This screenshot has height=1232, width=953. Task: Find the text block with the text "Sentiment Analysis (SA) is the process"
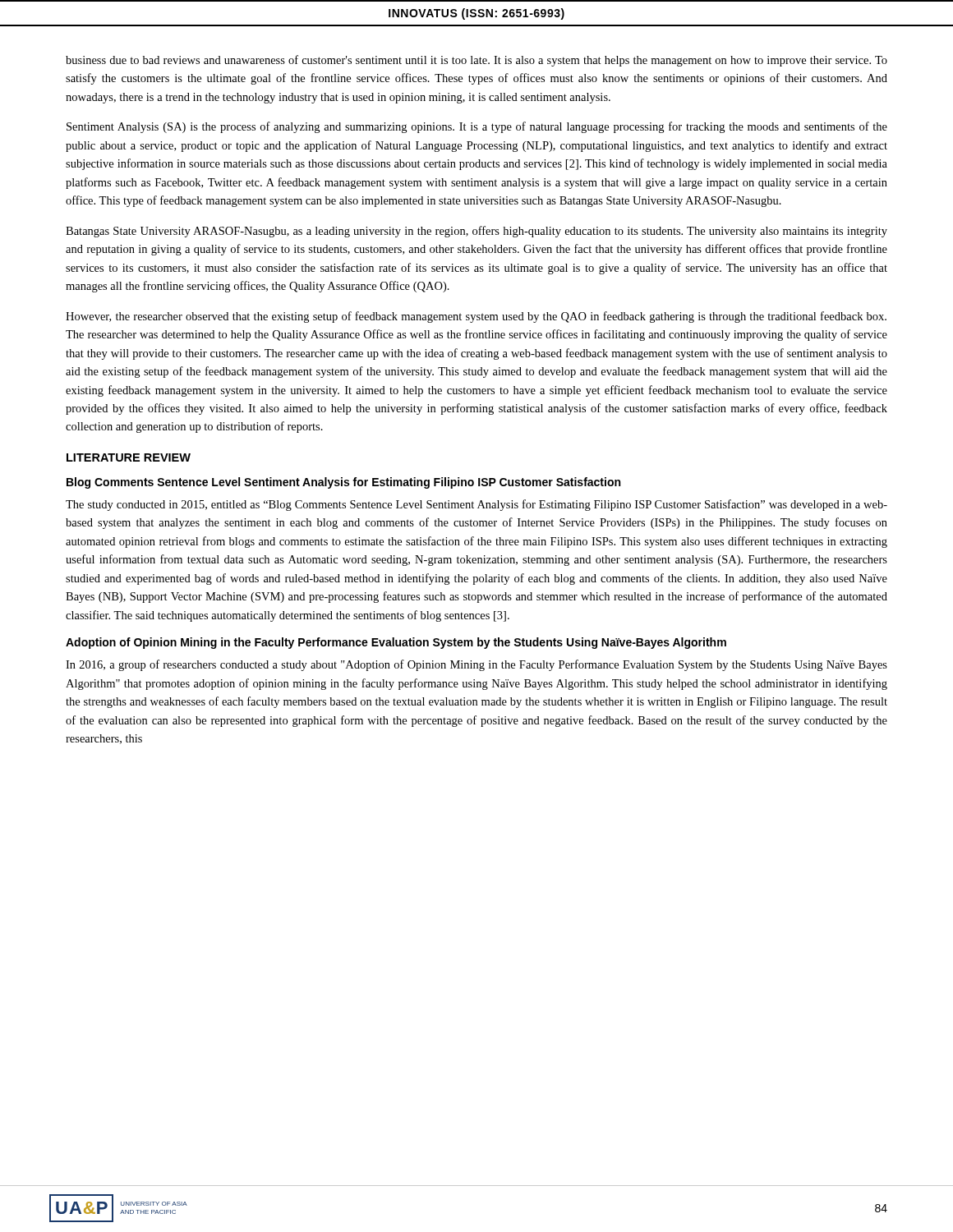coord(476,164)
